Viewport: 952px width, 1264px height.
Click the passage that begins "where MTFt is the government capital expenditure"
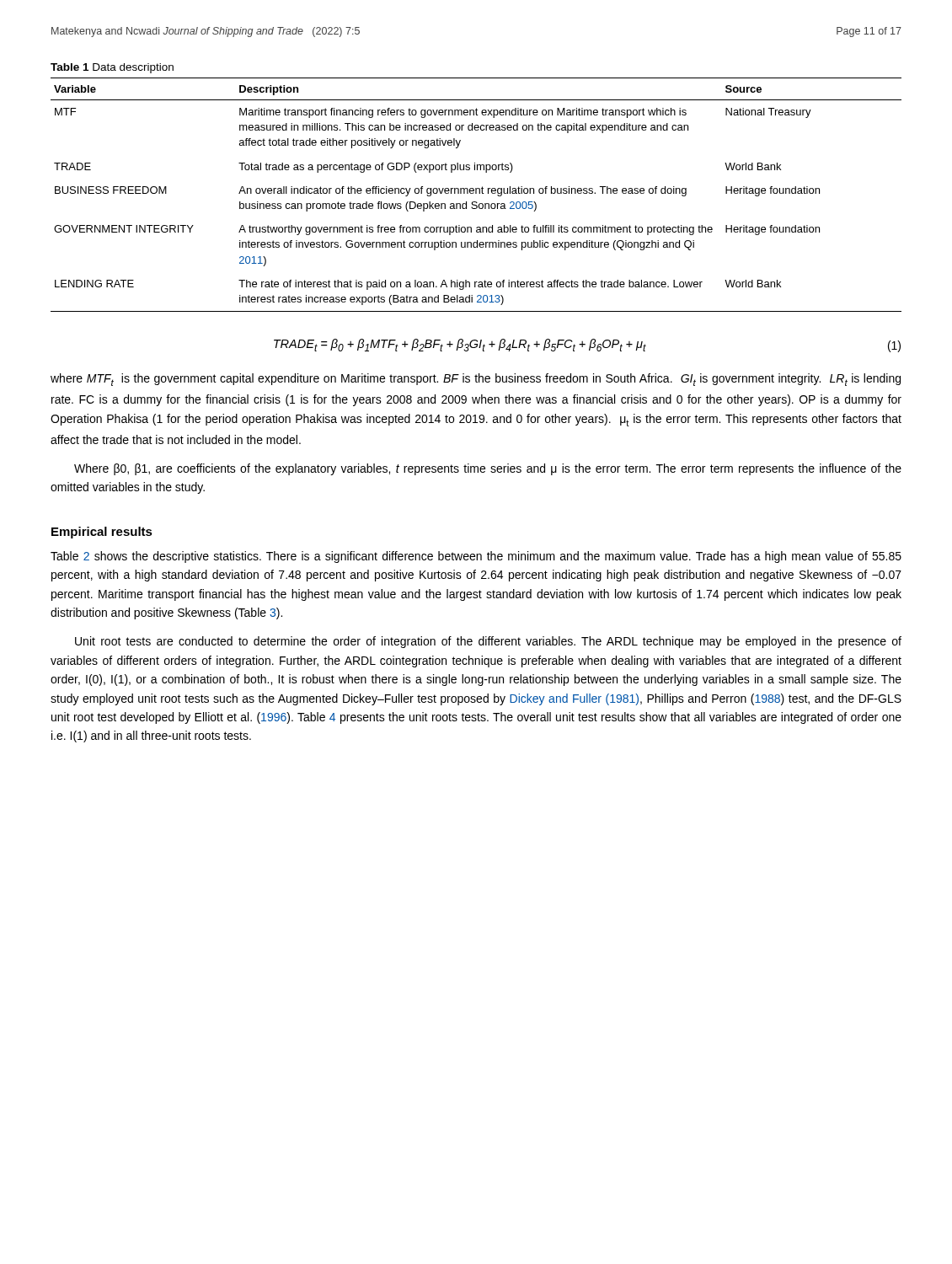tap(476, 409)
